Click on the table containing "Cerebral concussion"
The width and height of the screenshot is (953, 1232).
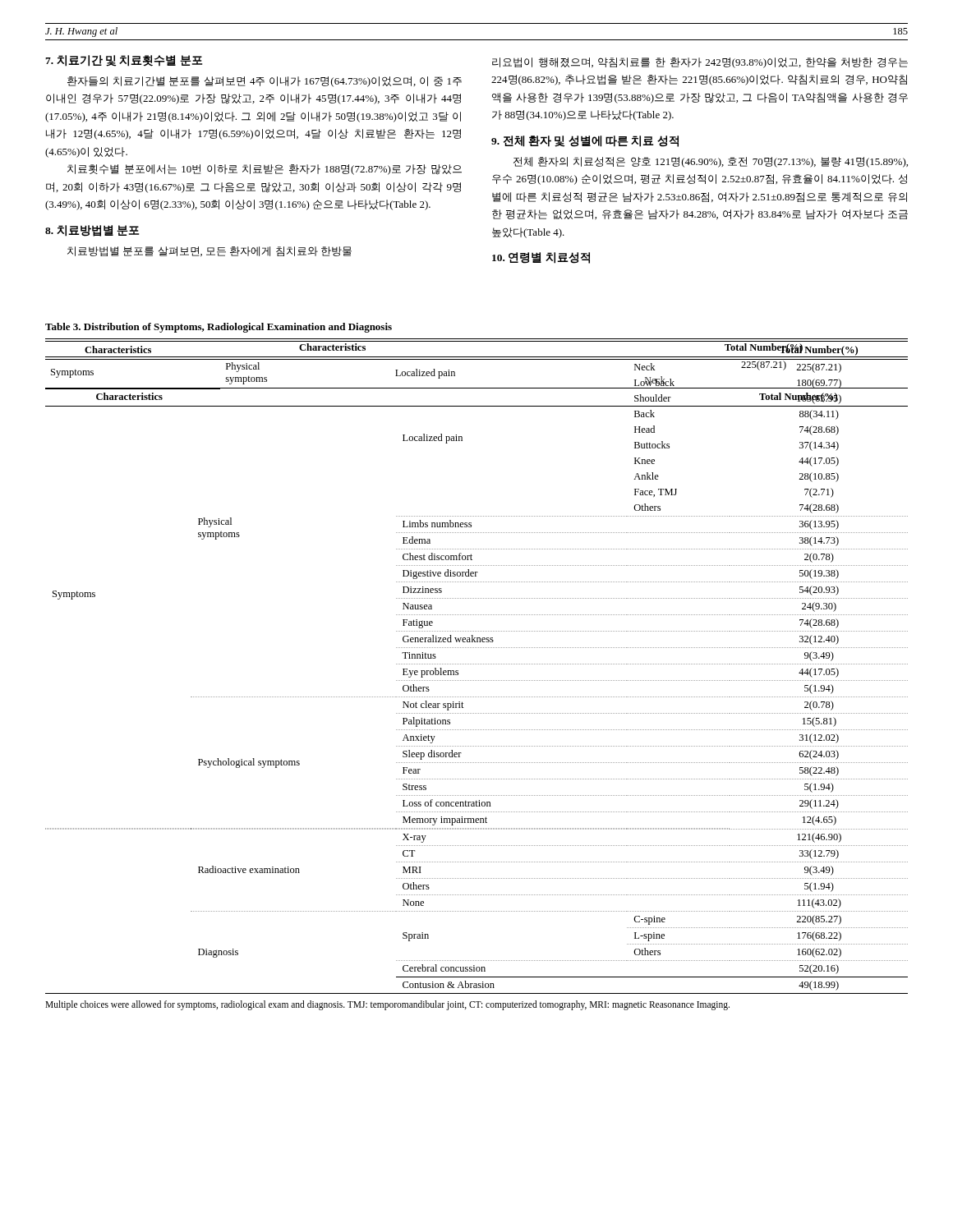click(476, 676)
